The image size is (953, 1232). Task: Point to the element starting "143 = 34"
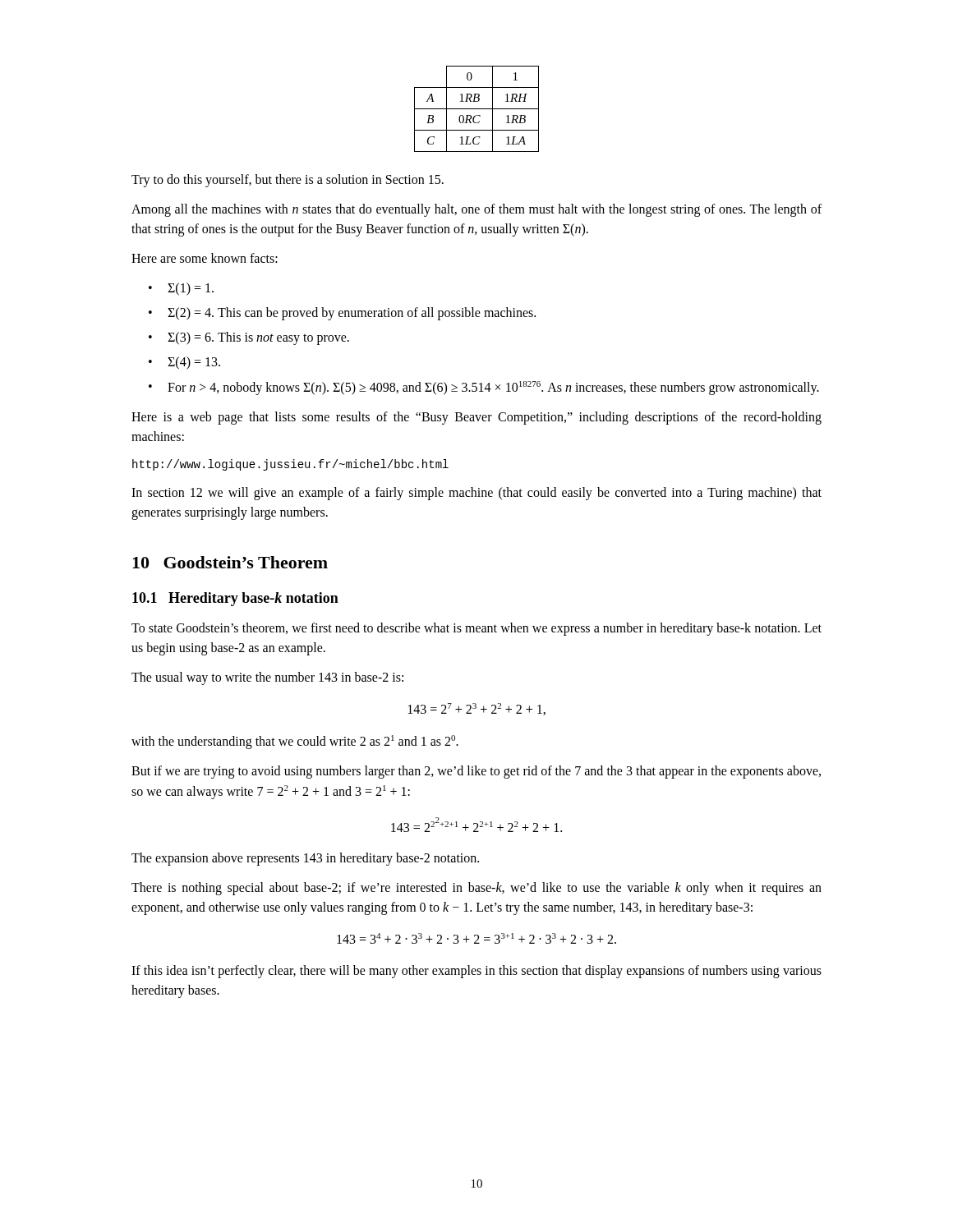tap(476, 939)
